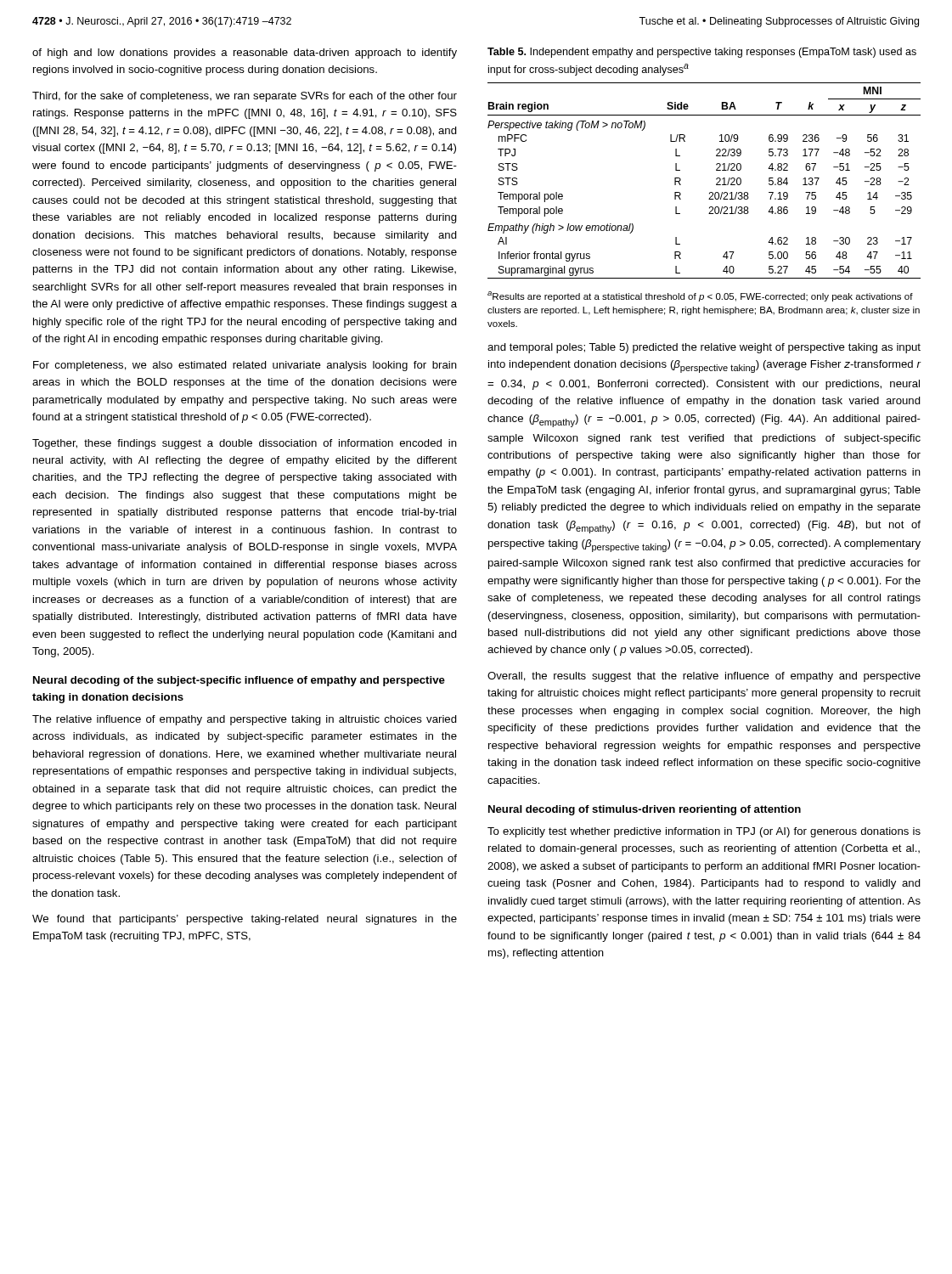This screenshot has width=952, height=1274.
Task: Click on the footnote that reads "aResults are reported at a"
Action: (x=704, y=308)
